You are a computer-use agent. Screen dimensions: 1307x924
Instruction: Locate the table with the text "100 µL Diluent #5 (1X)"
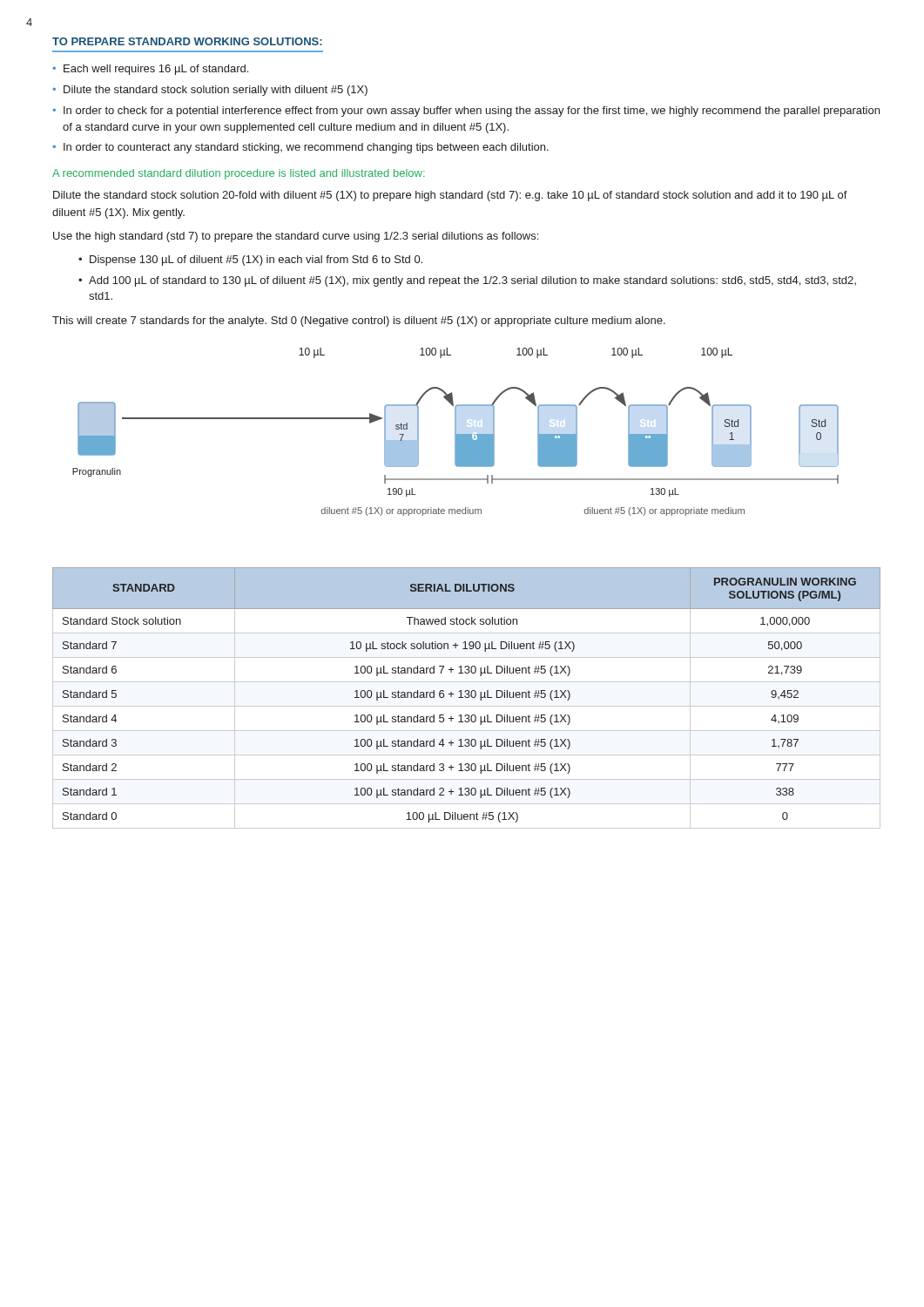point(466,698)
